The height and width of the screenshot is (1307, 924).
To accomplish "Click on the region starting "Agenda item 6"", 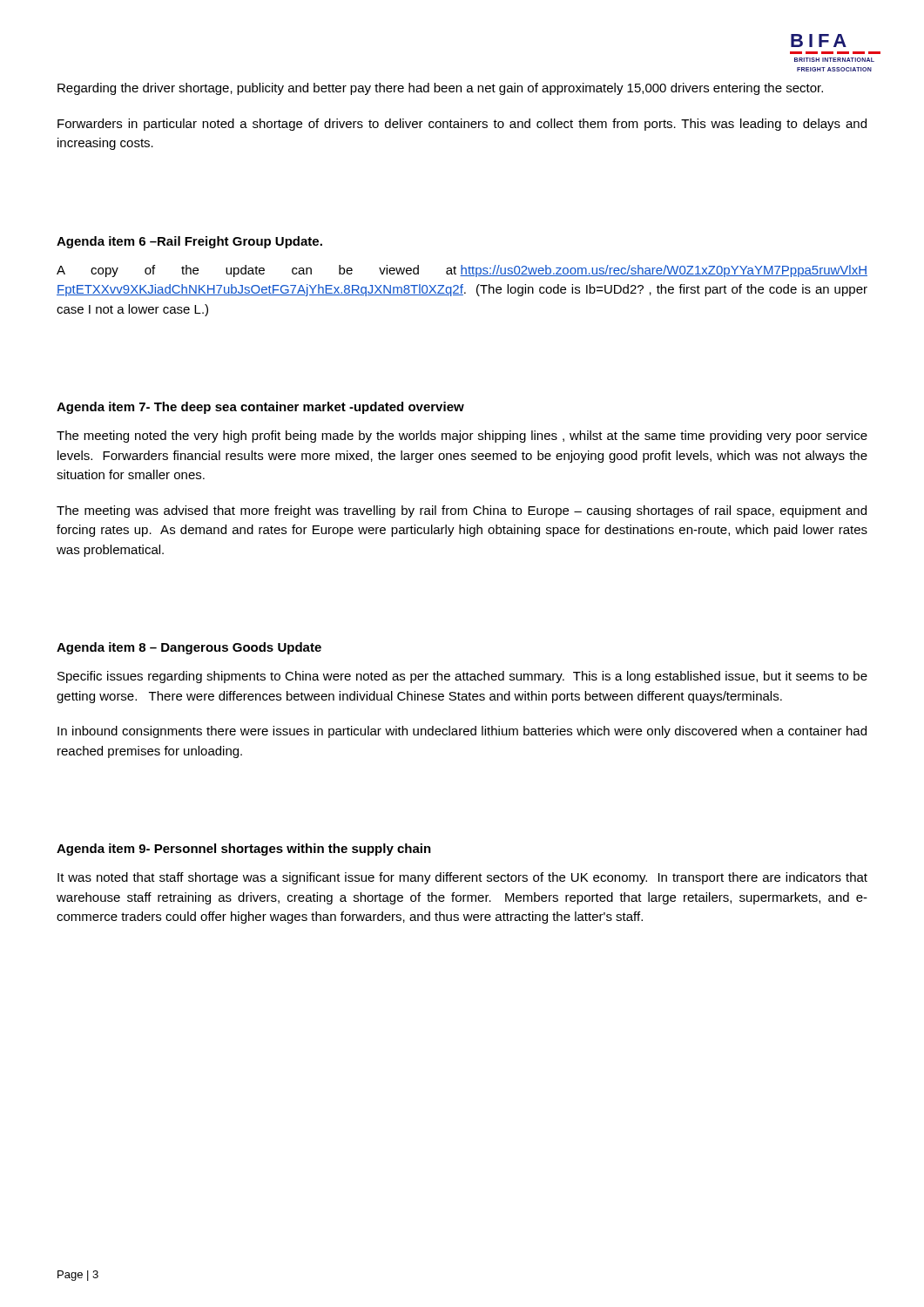I will [x=190, y=240].
